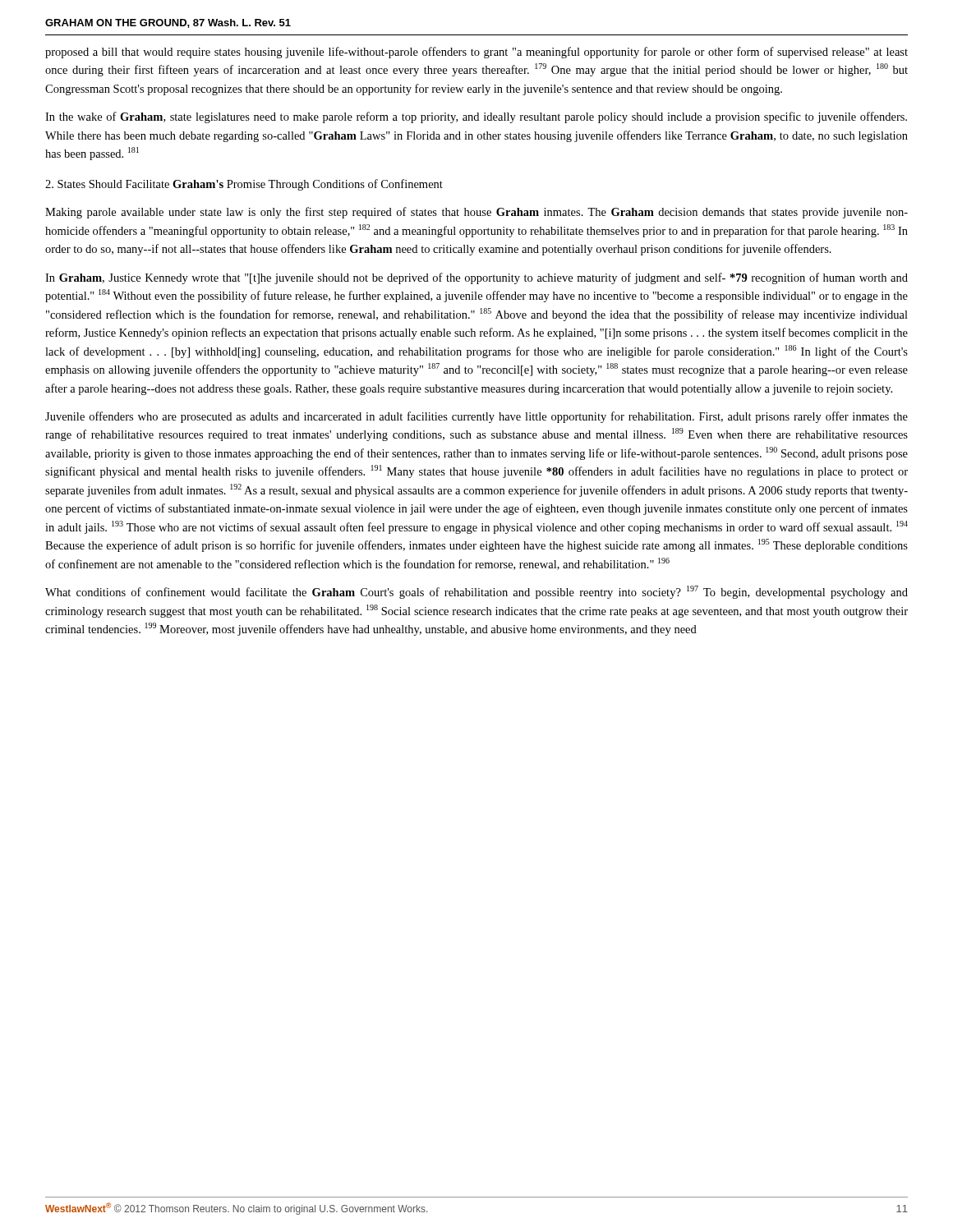Click on the text starting "What conditions of confinement would facilitate the"
The height and width of the screenshot is (1232, 953).
(476, 611)
